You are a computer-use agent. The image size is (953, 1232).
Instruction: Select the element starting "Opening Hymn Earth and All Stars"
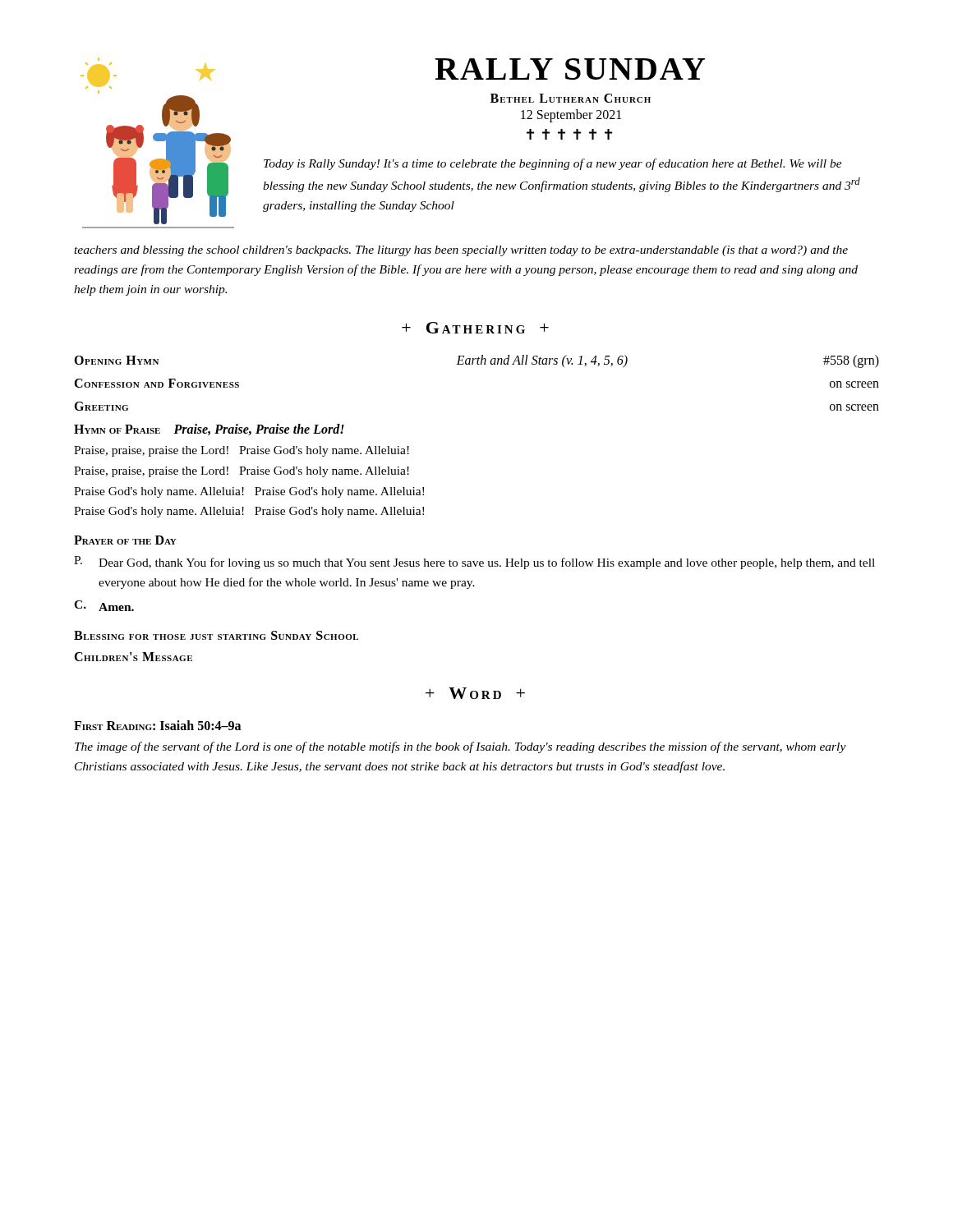(x=476, y=361)
